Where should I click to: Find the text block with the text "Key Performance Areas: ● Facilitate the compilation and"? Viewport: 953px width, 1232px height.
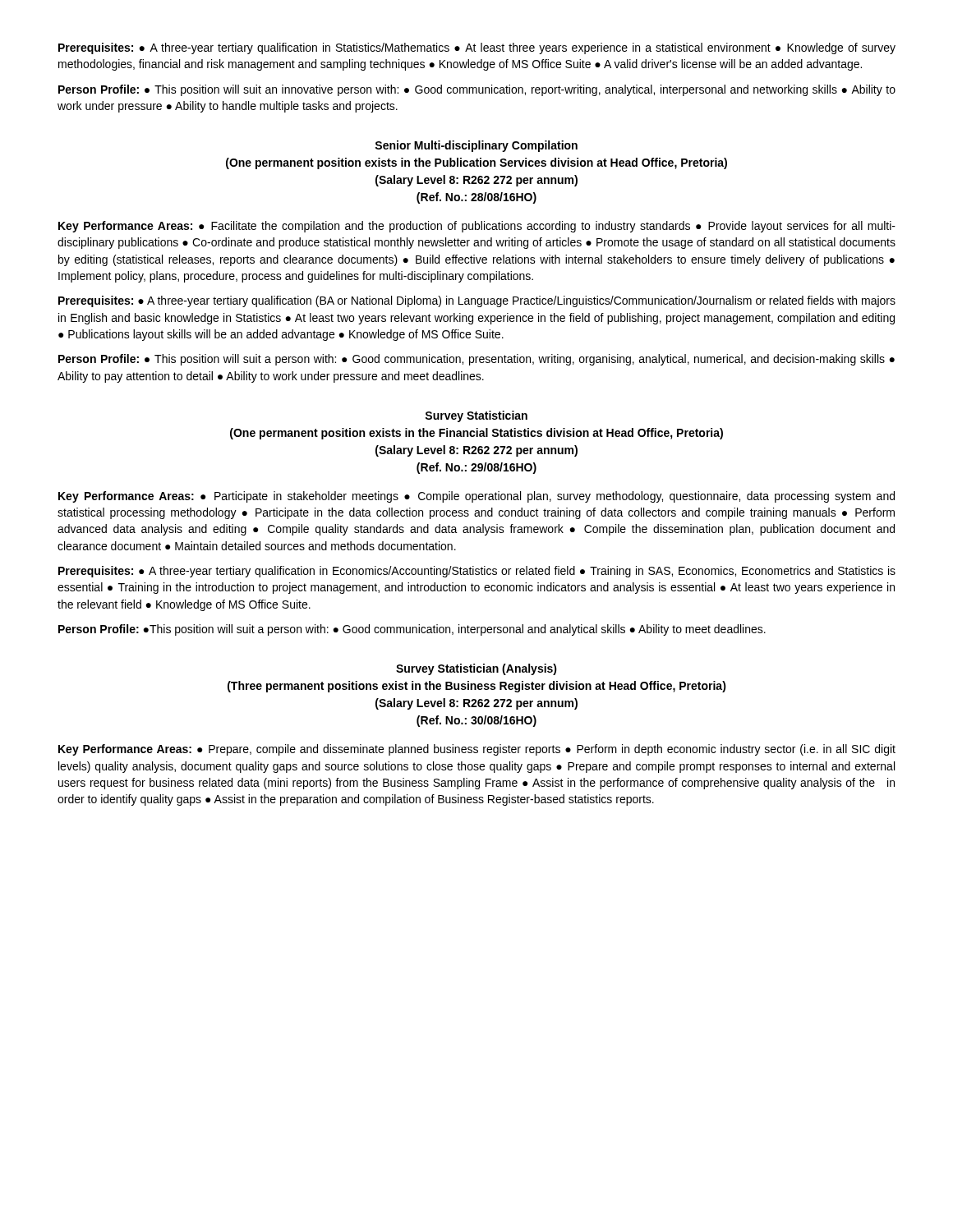[x=476, y=251]
